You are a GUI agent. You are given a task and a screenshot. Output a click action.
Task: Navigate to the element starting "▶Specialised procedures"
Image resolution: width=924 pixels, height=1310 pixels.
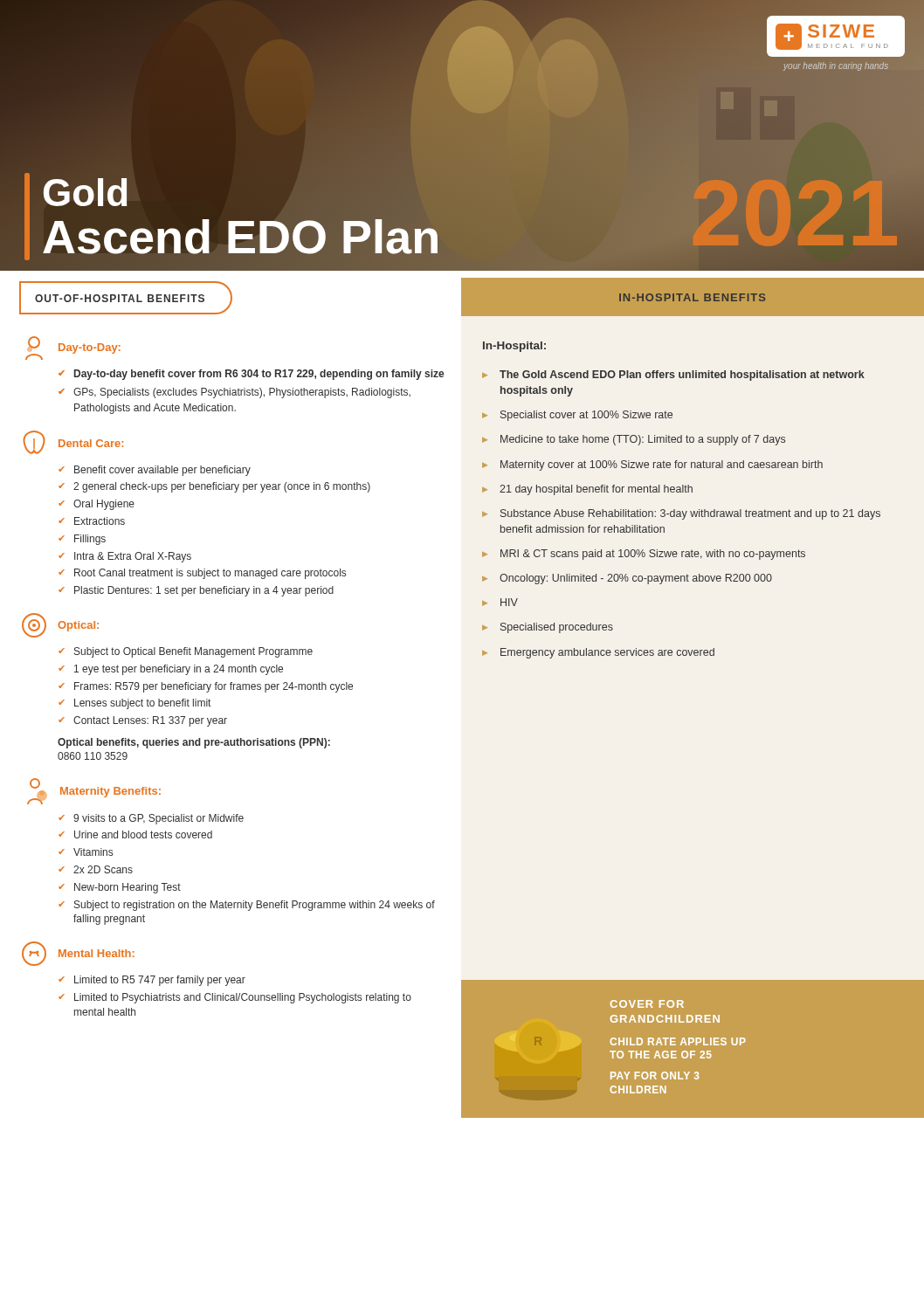tap(548, 627)
